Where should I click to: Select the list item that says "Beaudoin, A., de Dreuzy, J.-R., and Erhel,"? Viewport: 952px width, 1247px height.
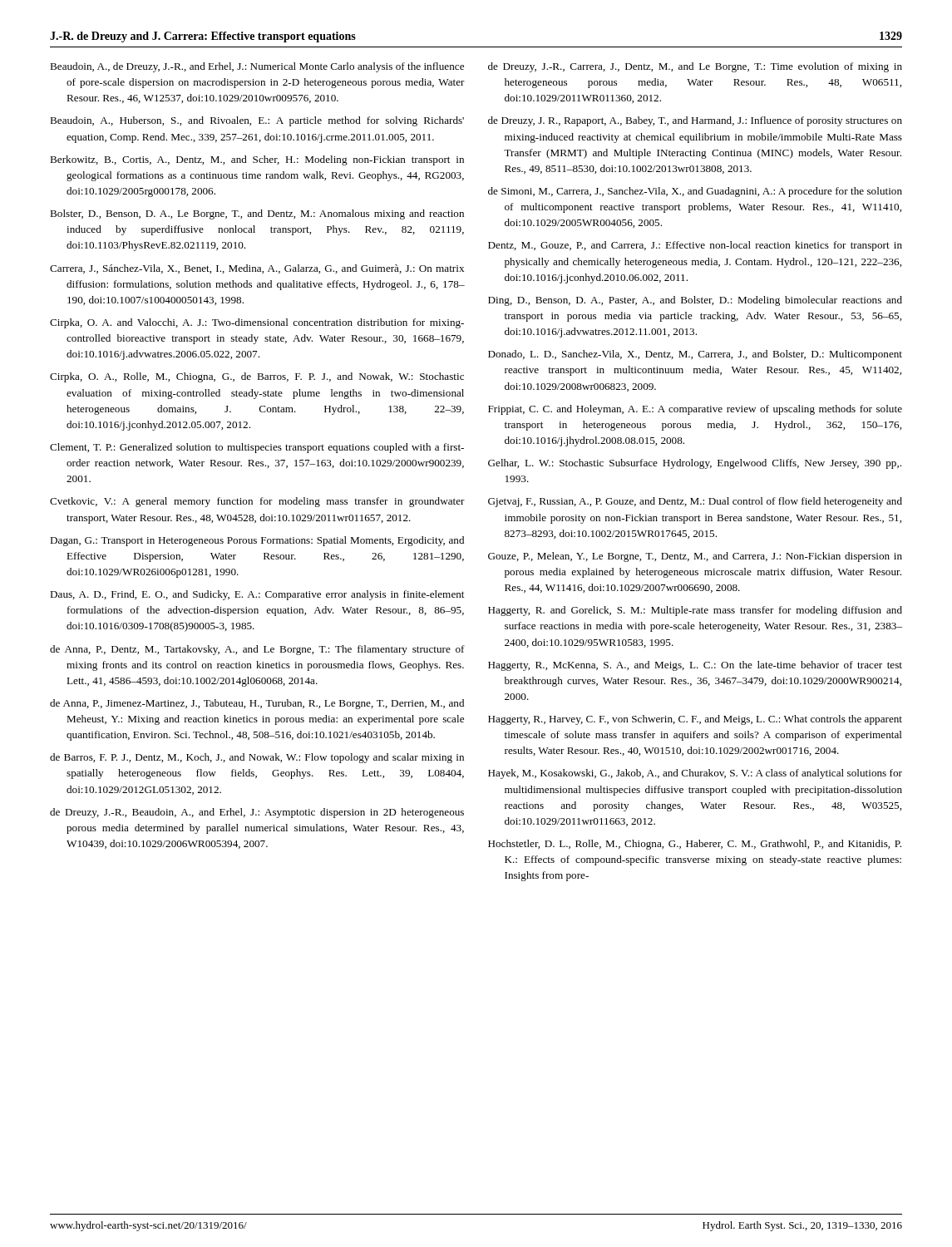pyautogui.click(x=257, y=82)
